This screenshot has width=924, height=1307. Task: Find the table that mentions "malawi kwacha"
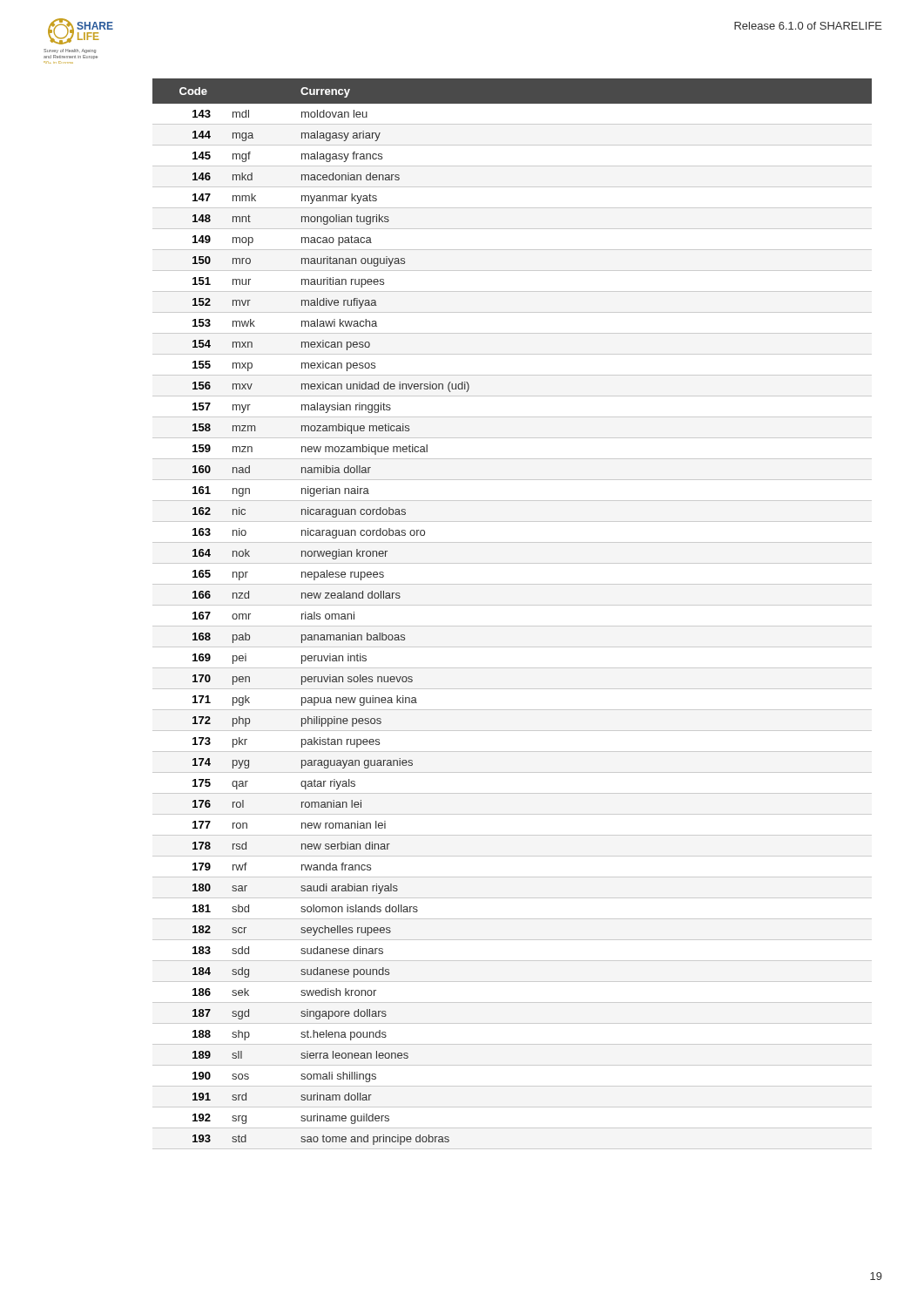(512, 667)
